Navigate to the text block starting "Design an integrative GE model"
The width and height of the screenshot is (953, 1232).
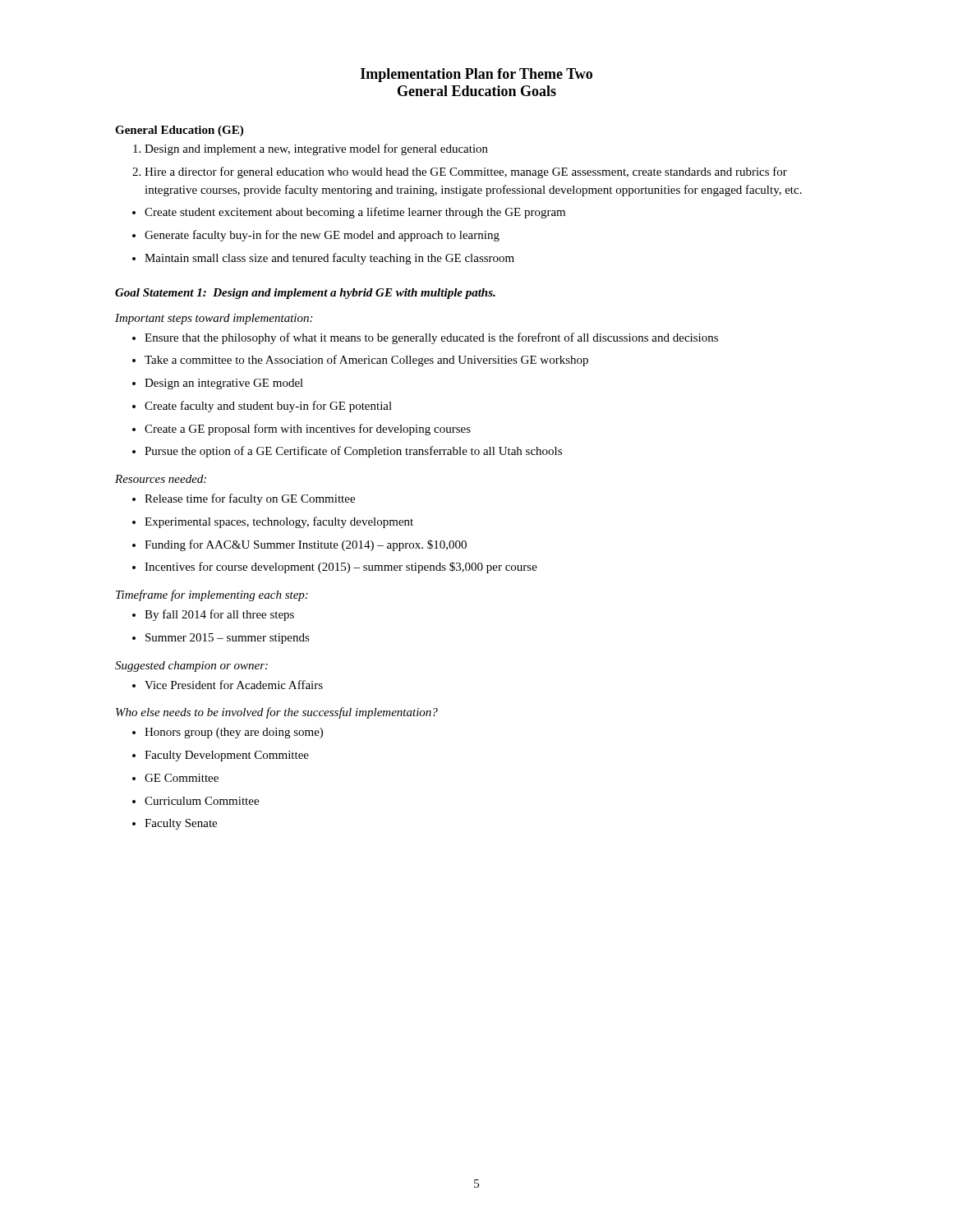(218, 384)
